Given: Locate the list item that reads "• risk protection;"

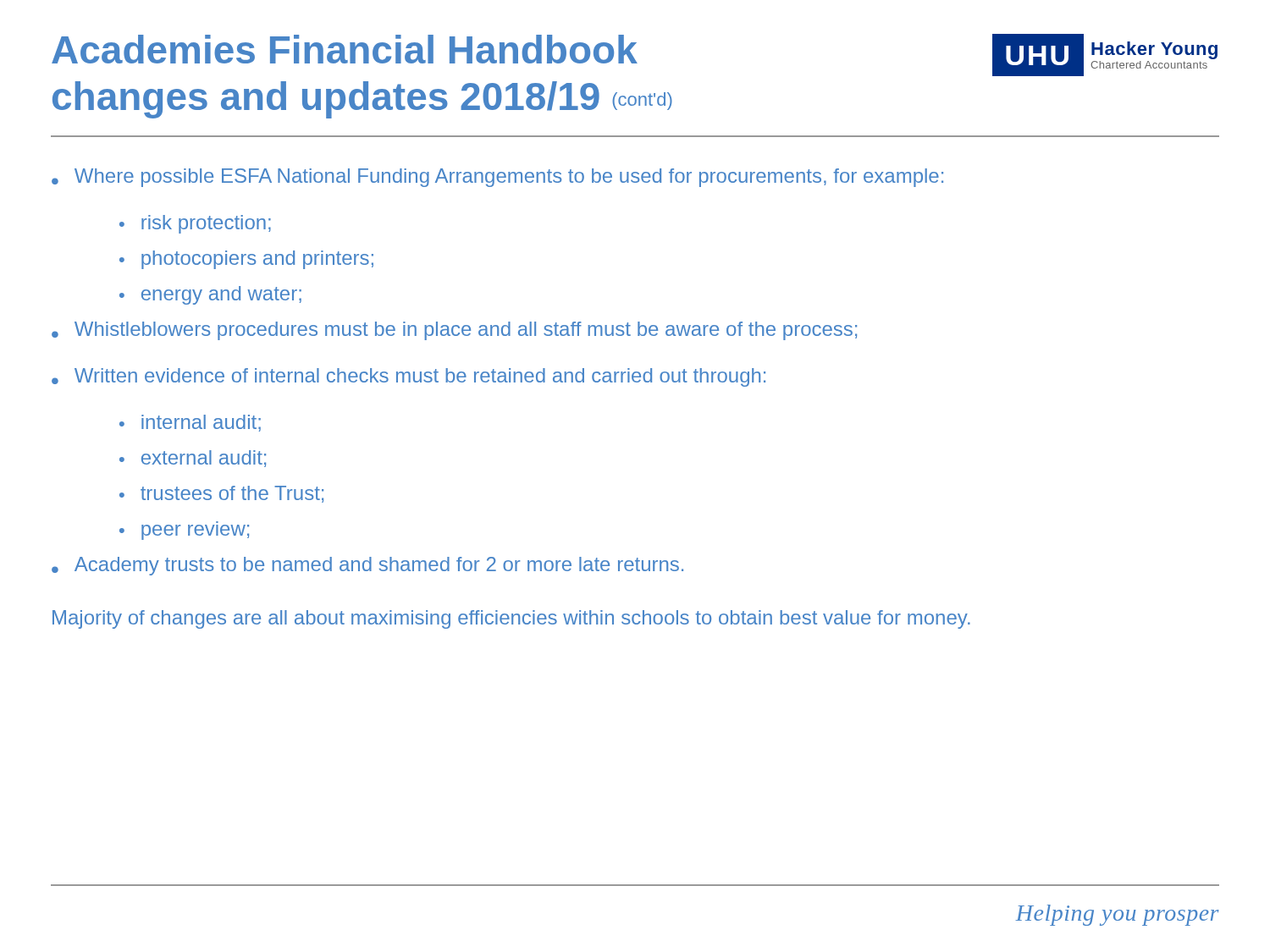Looking at the screenshot, I should [195, 224].
